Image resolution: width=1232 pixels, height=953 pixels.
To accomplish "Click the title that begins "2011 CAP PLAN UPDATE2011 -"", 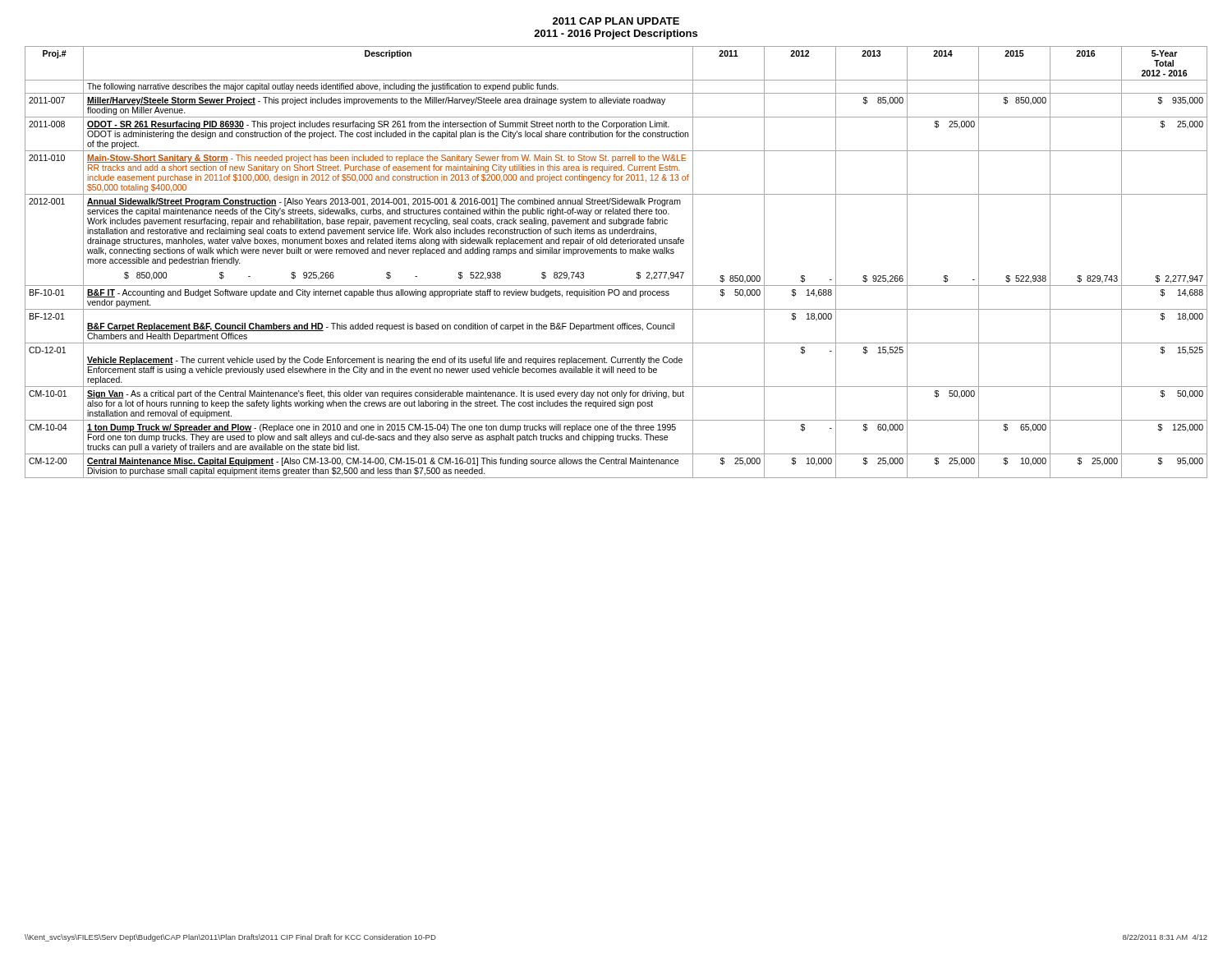I will coord(616,27).
